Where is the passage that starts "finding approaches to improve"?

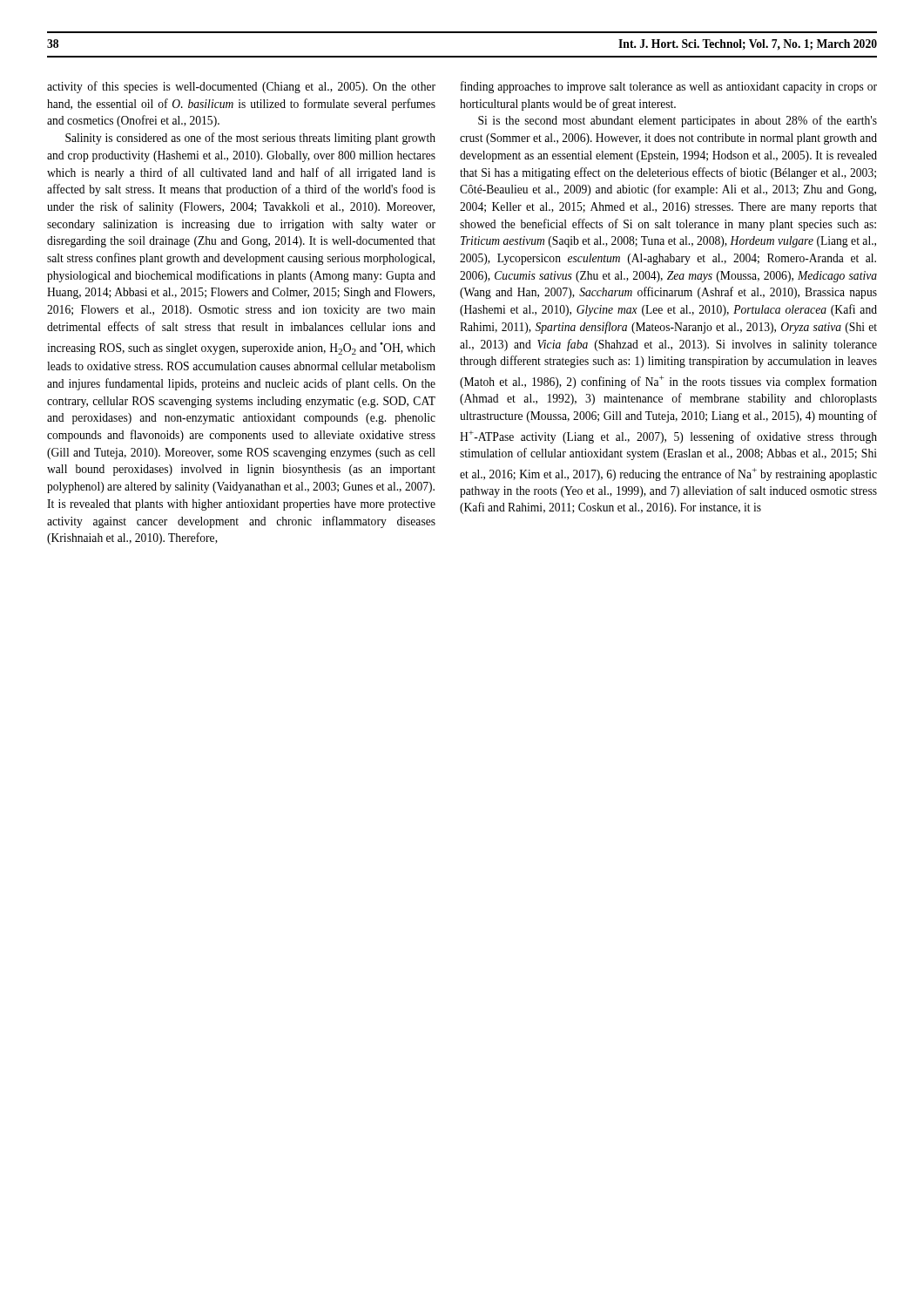pyautogui.click(x=668, y=298)
